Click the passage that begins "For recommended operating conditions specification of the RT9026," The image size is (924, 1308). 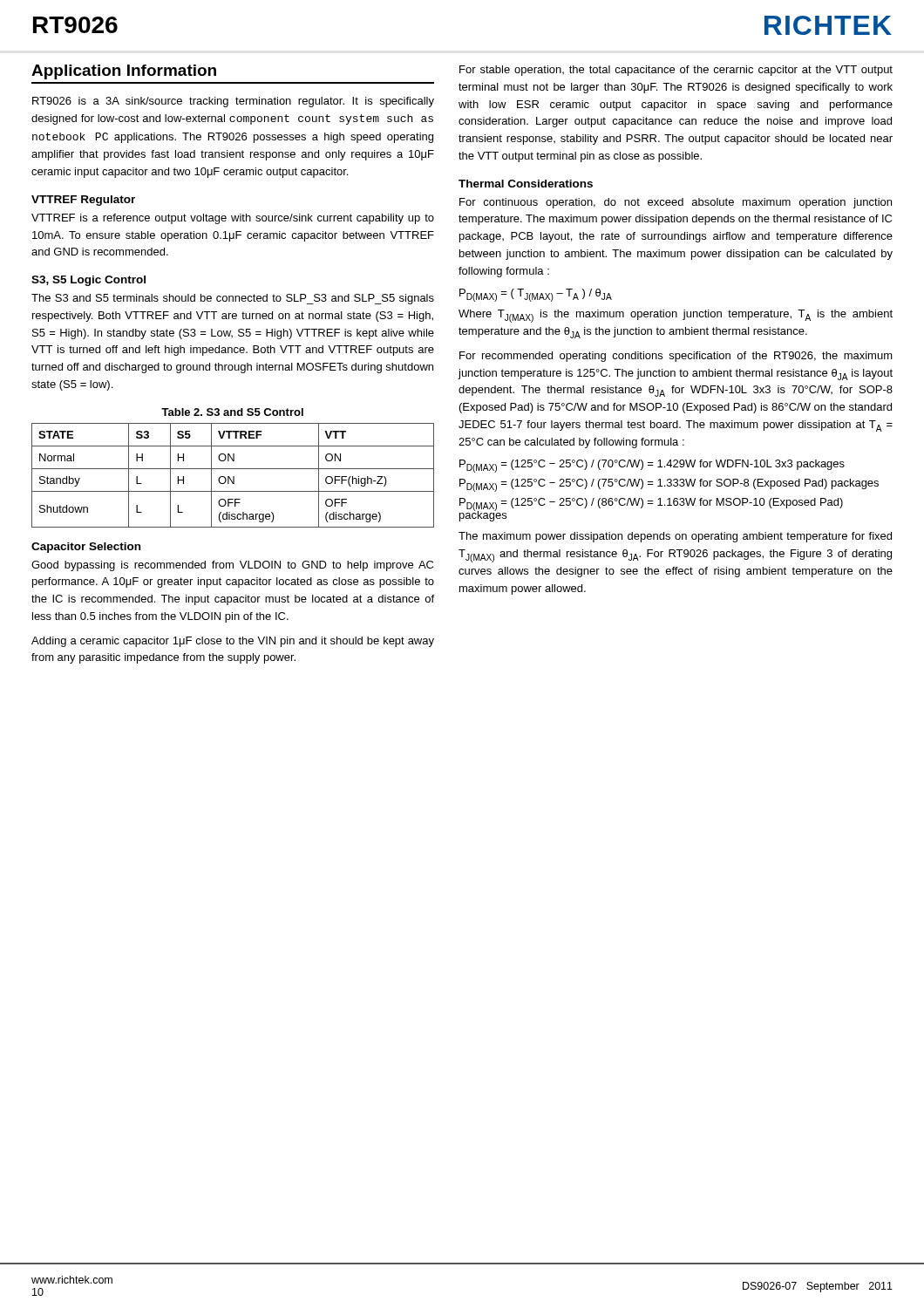676,398
